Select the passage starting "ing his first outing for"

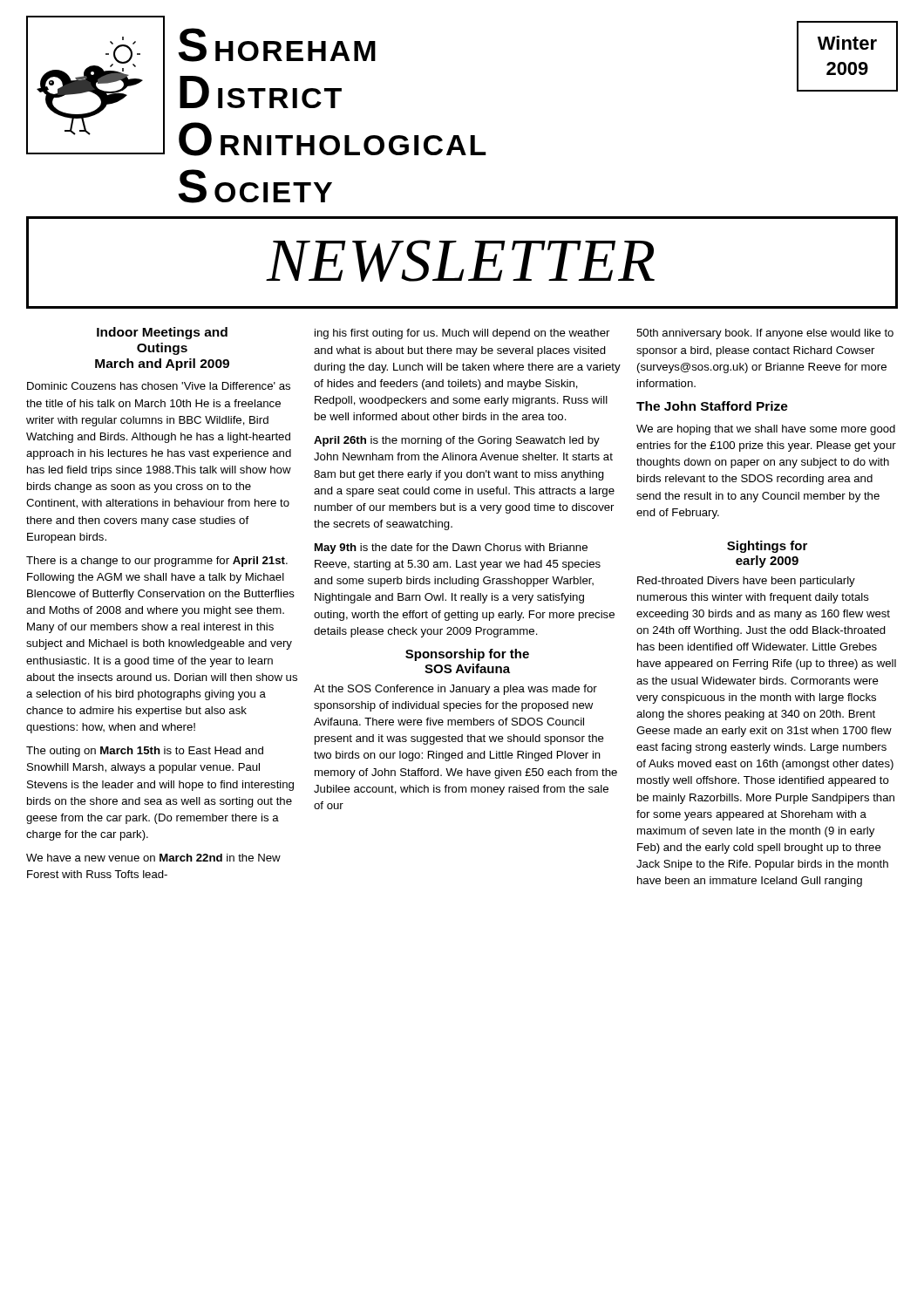pos(467,375)
